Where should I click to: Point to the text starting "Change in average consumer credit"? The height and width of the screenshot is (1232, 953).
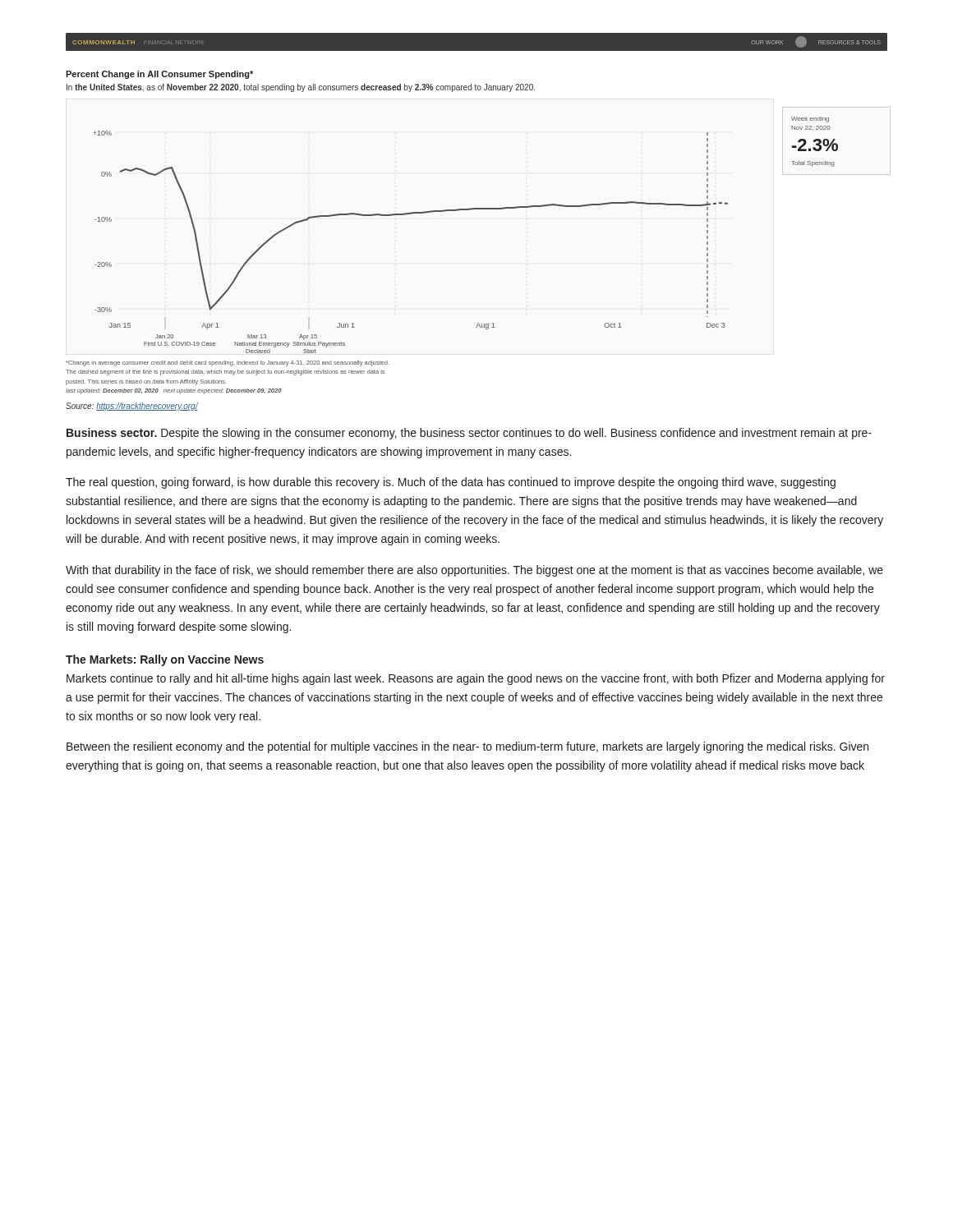point(228,376)
